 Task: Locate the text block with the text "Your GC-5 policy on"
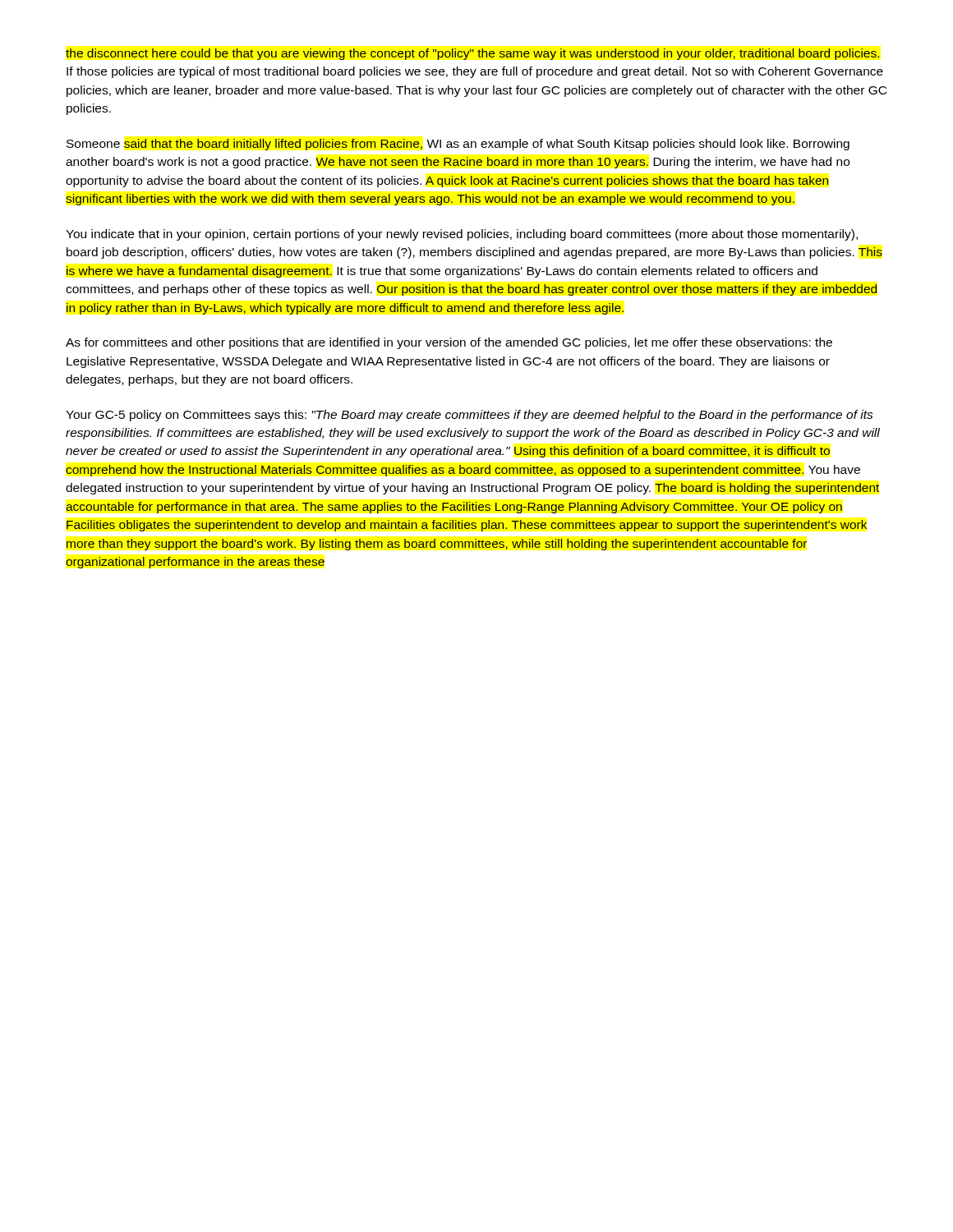pyautogui.click(x=473, y=488)
